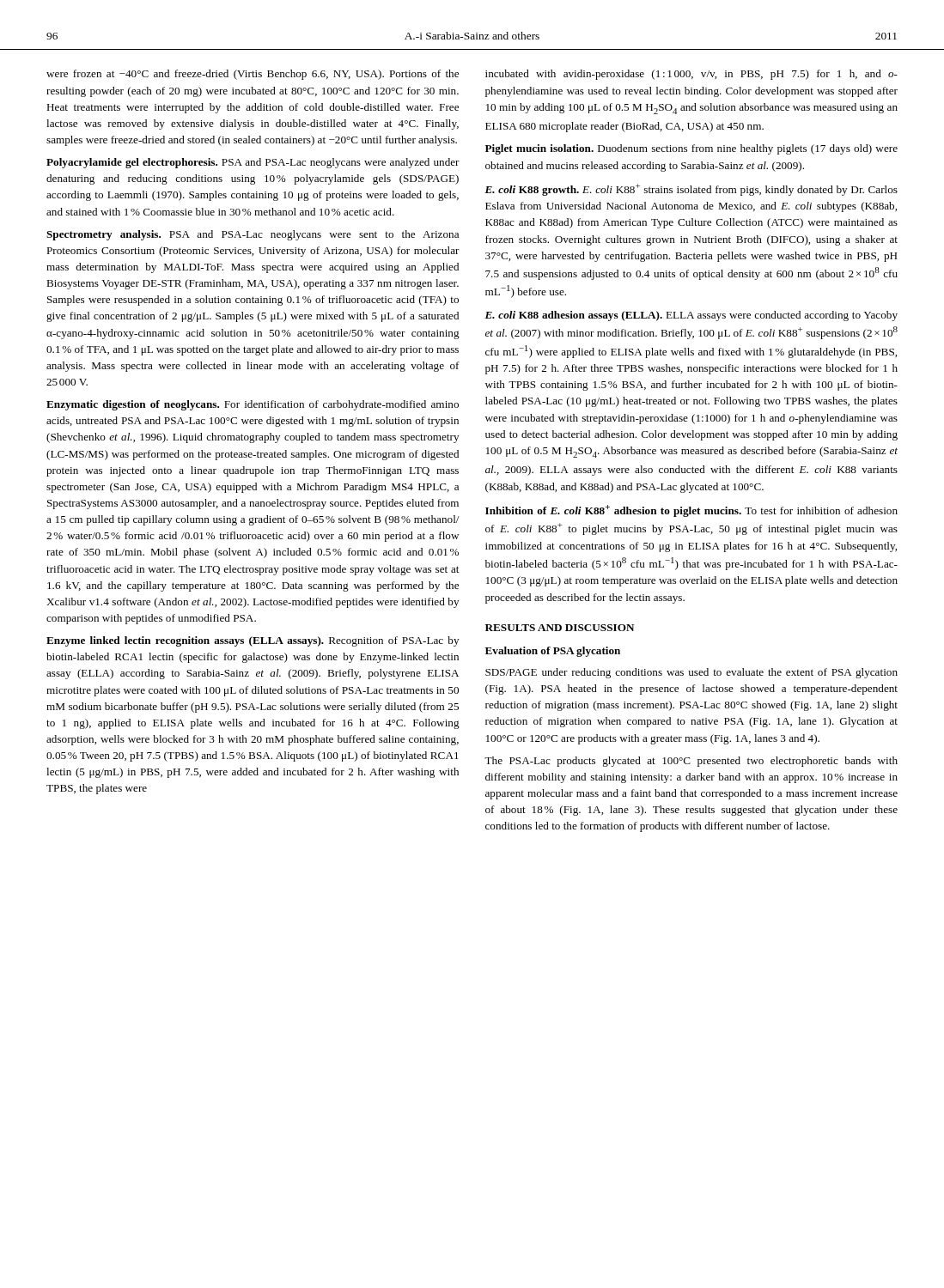This screenshot has height=1288, width=944.
Task: Find the block on this page that starts "Spectrometry analysis. PSA and PSA-Lac"
Action: point(253,308)
